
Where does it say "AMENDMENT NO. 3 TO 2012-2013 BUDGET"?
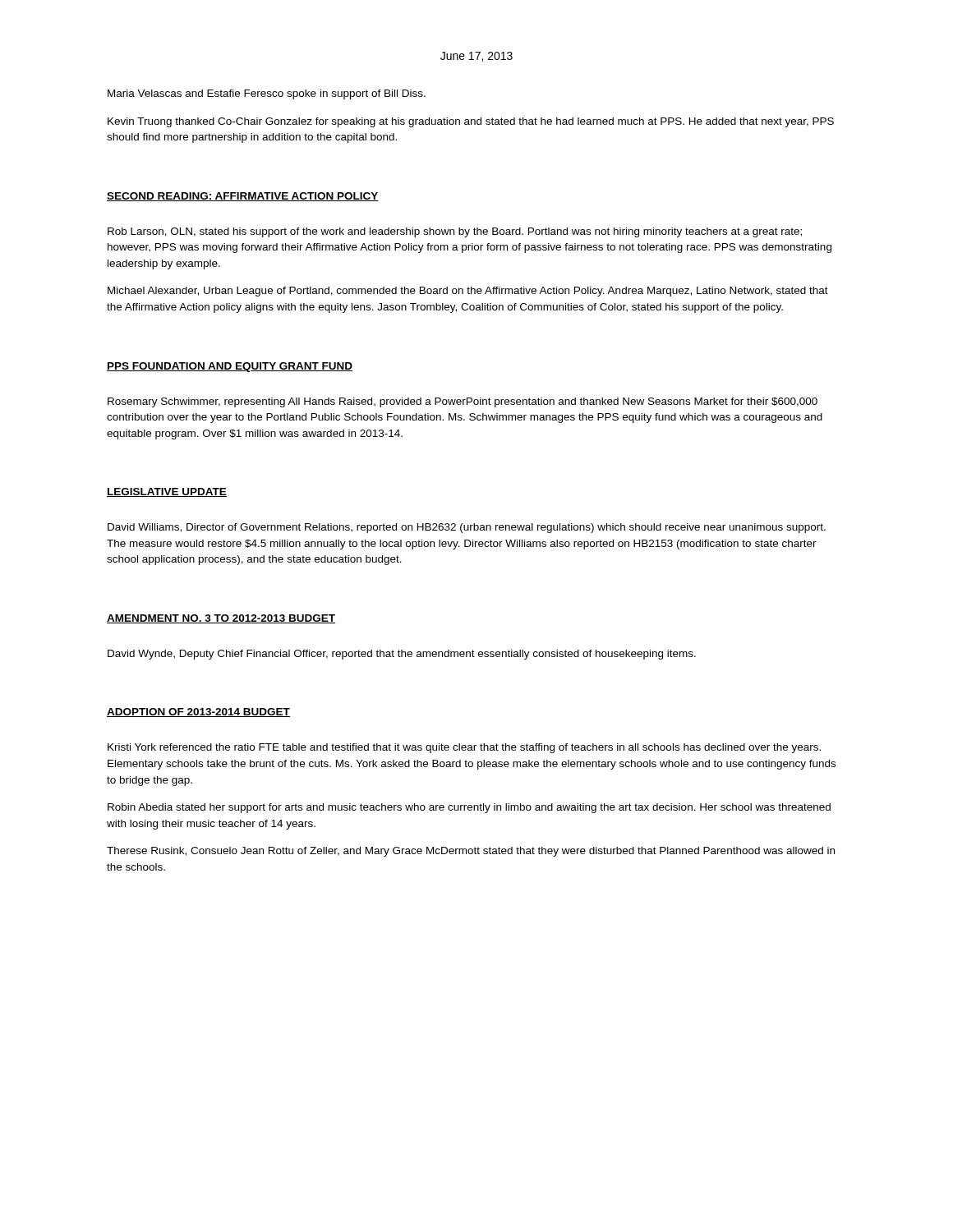[221, 618]
